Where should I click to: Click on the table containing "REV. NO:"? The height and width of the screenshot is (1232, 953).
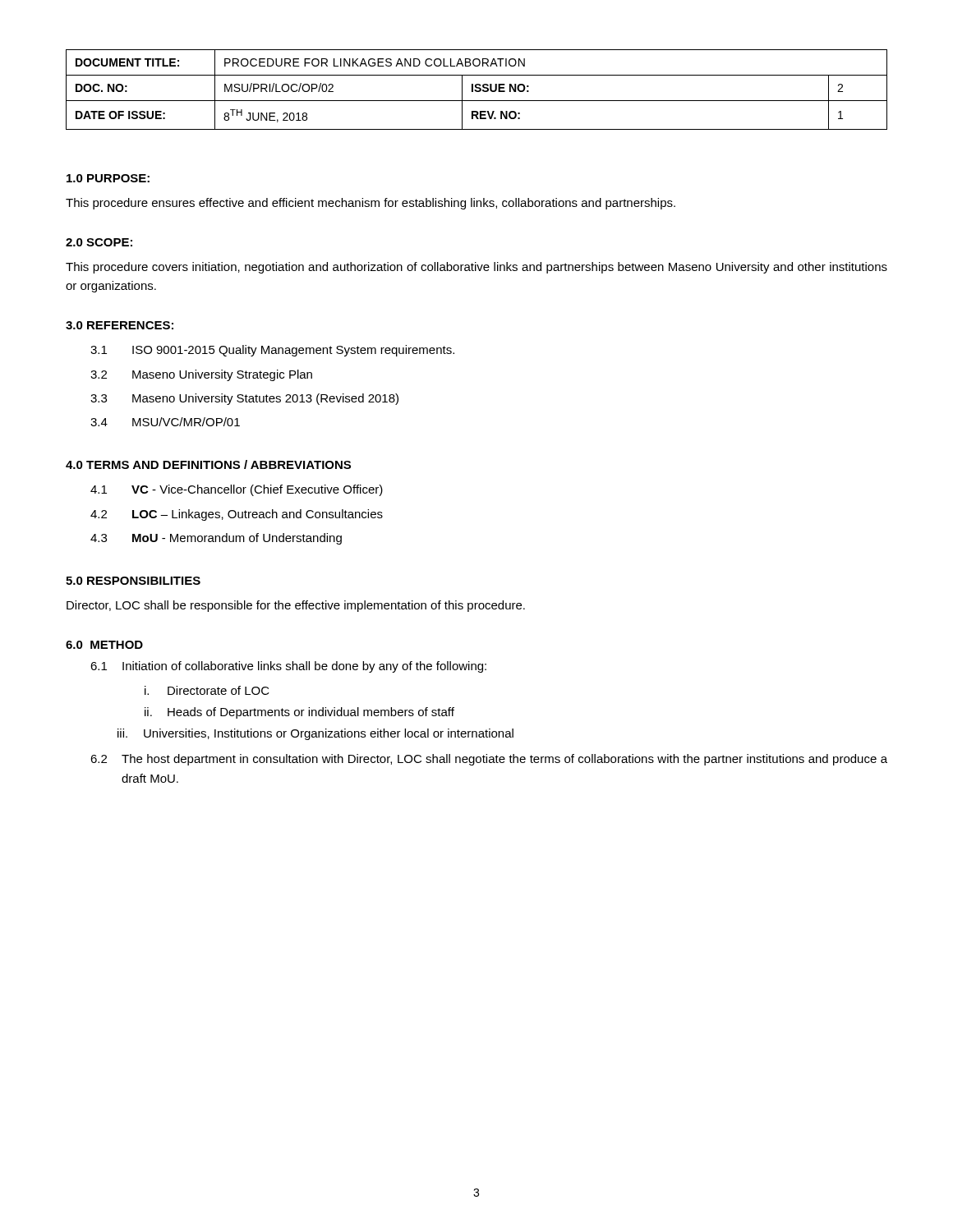[x=476, y=89]
